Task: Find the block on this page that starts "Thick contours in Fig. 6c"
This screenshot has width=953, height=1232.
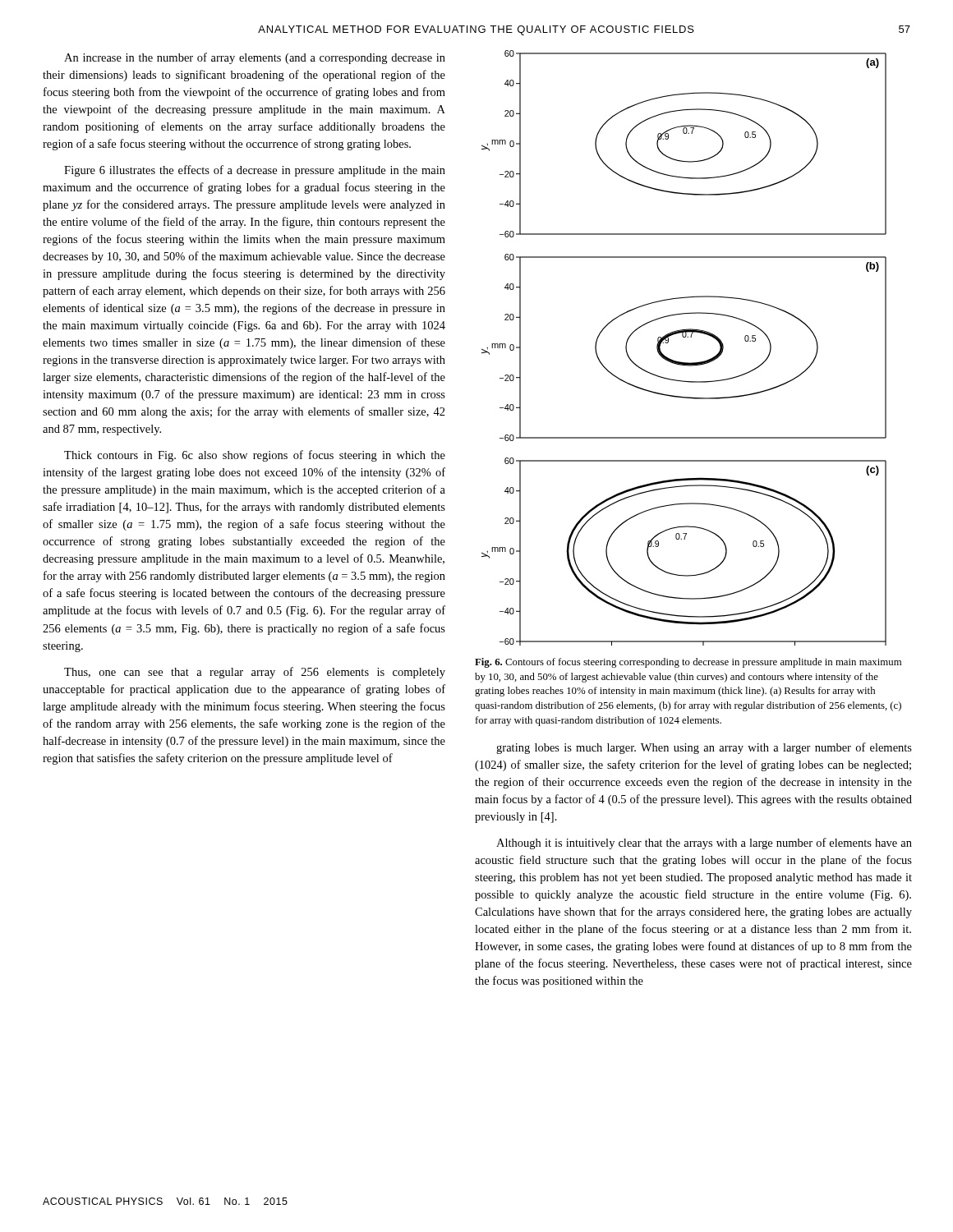Action: pyautogui.click(x=244, y=551)
